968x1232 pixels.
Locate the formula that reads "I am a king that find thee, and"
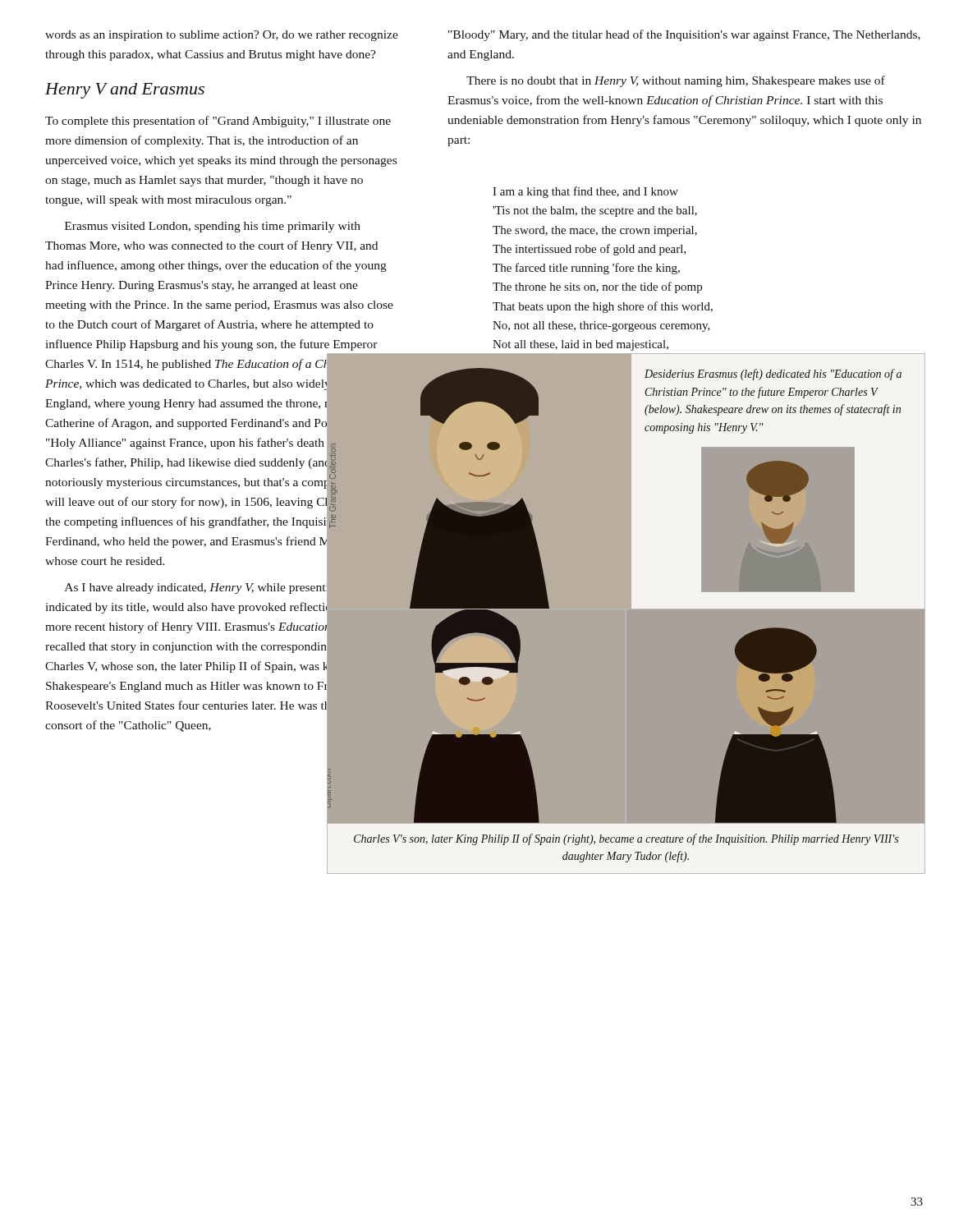coord(706,278)
